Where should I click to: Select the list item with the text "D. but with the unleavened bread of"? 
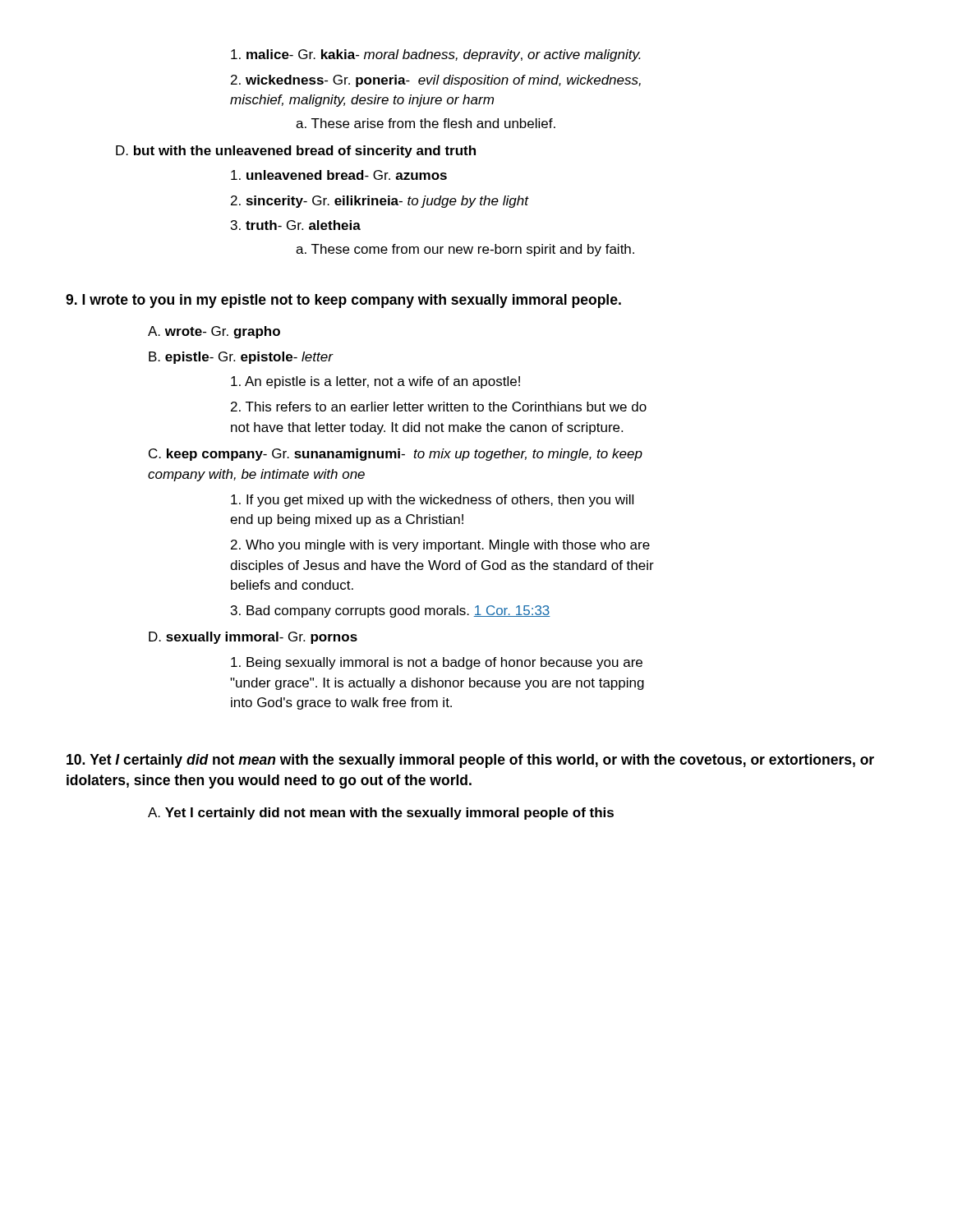(296, 150)
